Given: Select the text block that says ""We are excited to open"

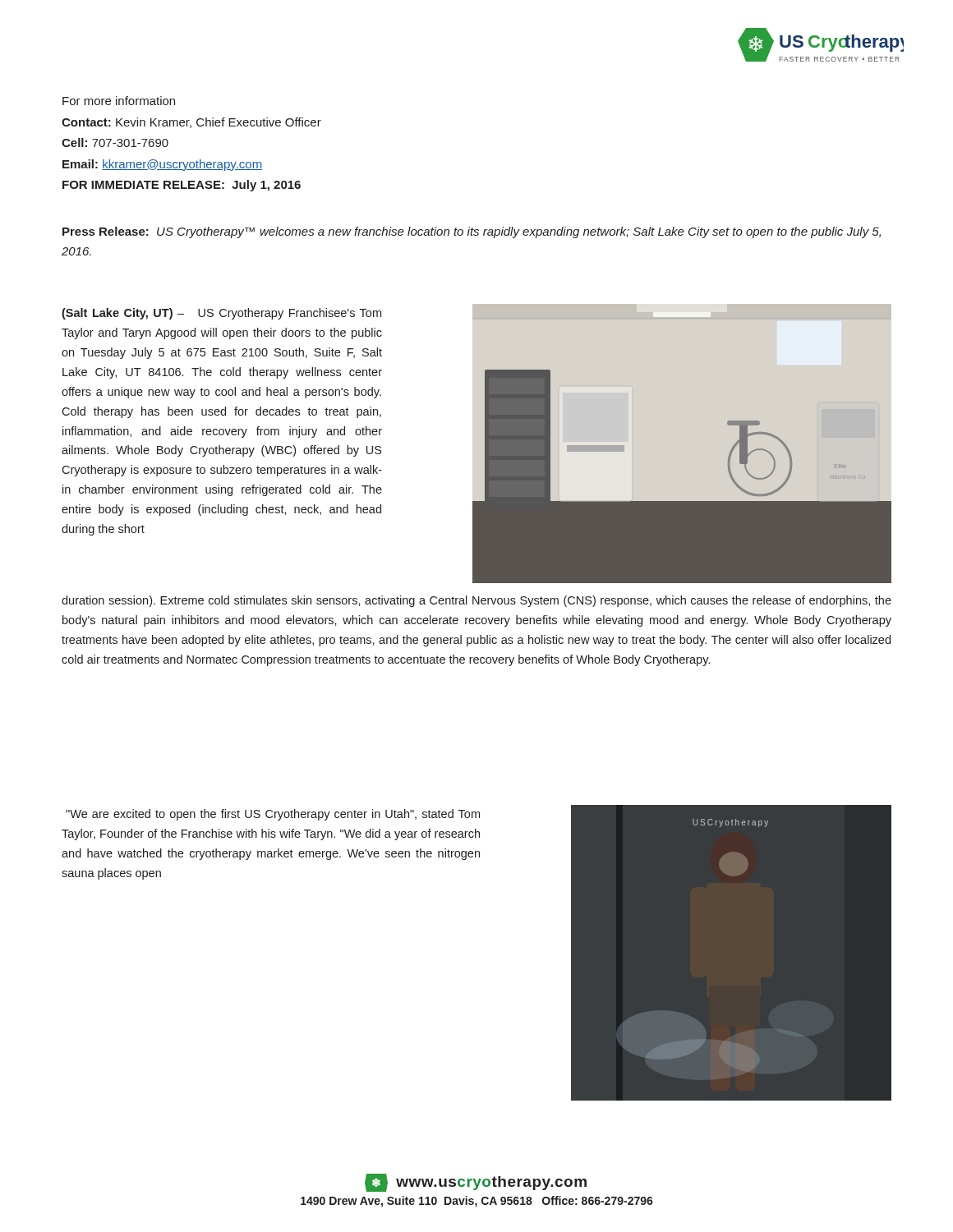Looking at the screenshot, I should click(271, 843).
